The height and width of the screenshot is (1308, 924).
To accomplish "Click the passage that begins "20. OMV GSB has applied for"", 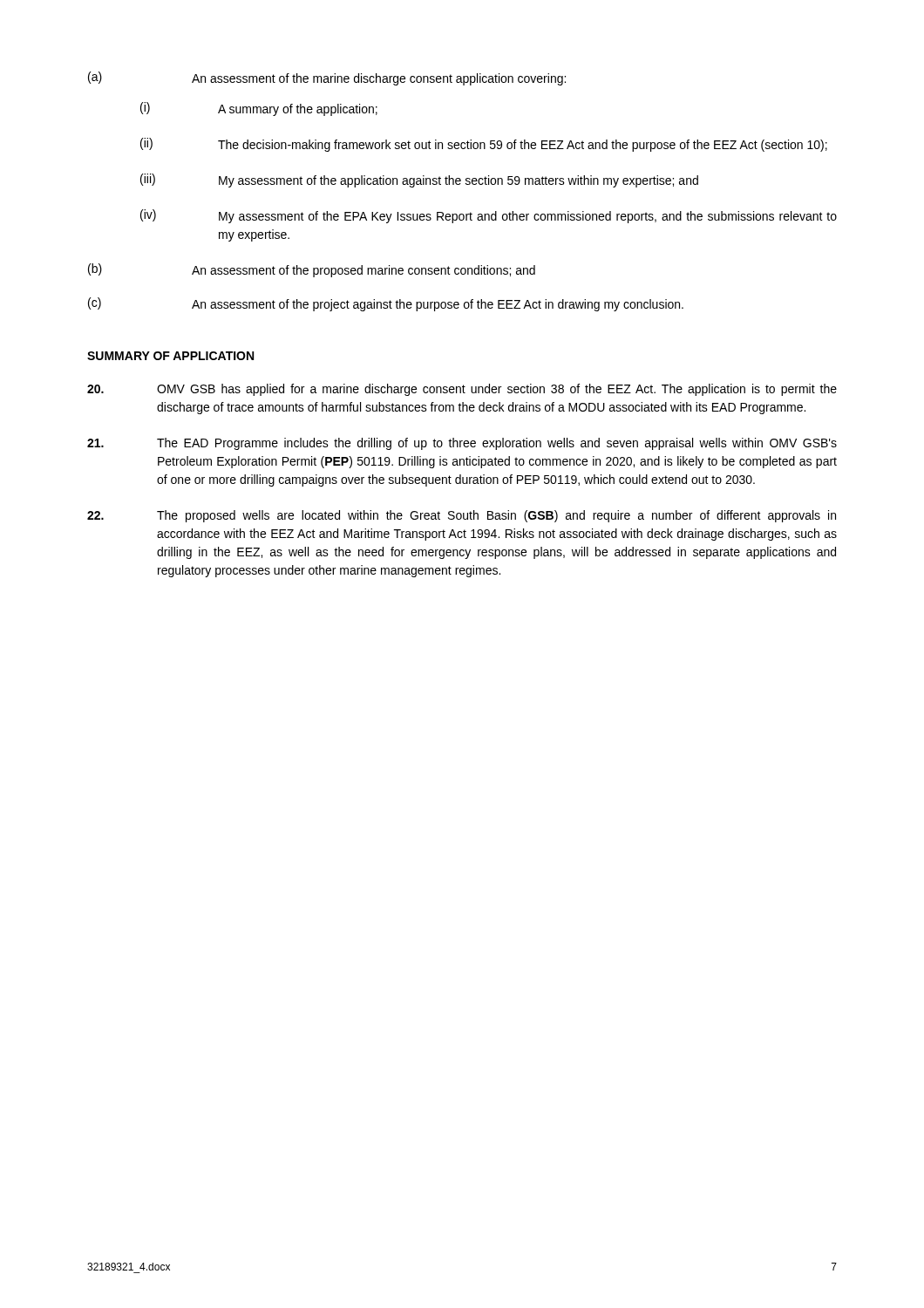I will [x=462, y=399].
